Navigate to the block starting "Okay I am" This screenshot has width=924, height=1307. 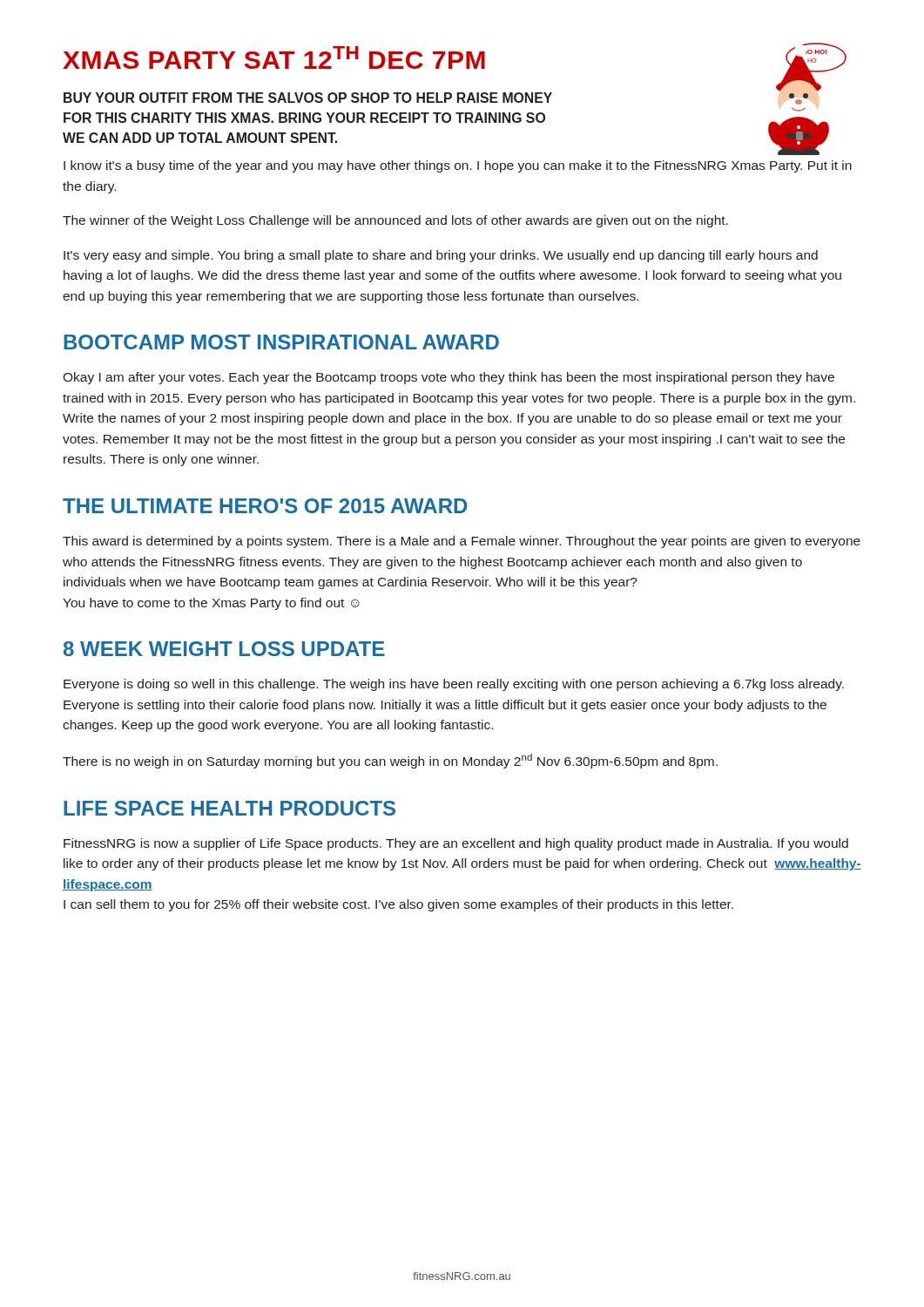462,418
